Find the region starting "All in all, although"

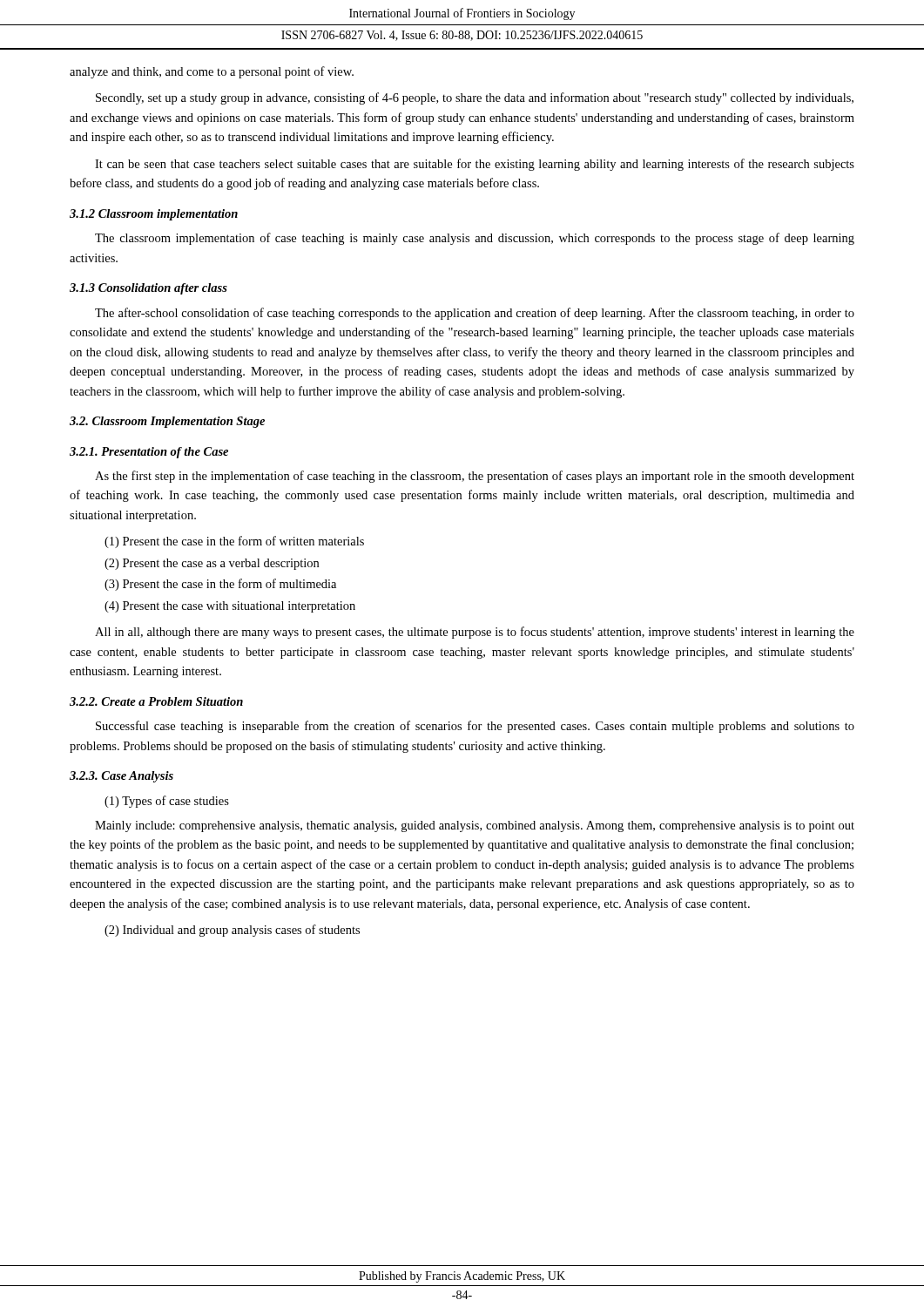(x=462, y=652)
